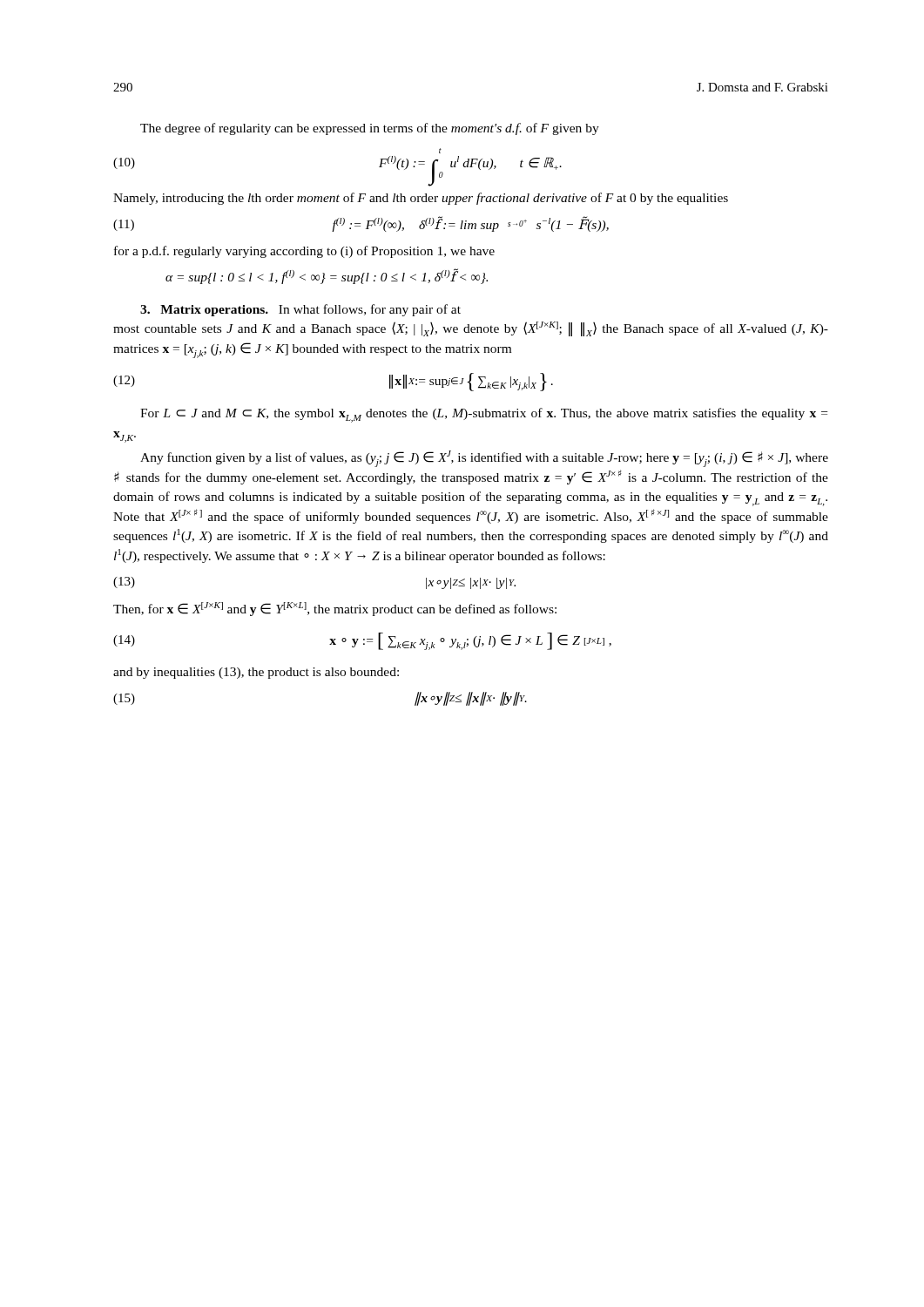This screenshot has height=1307, width=924.
Task: Find the passage starting "For L ⊂ J and M ⊂ K,"
Action: (471, 424)
